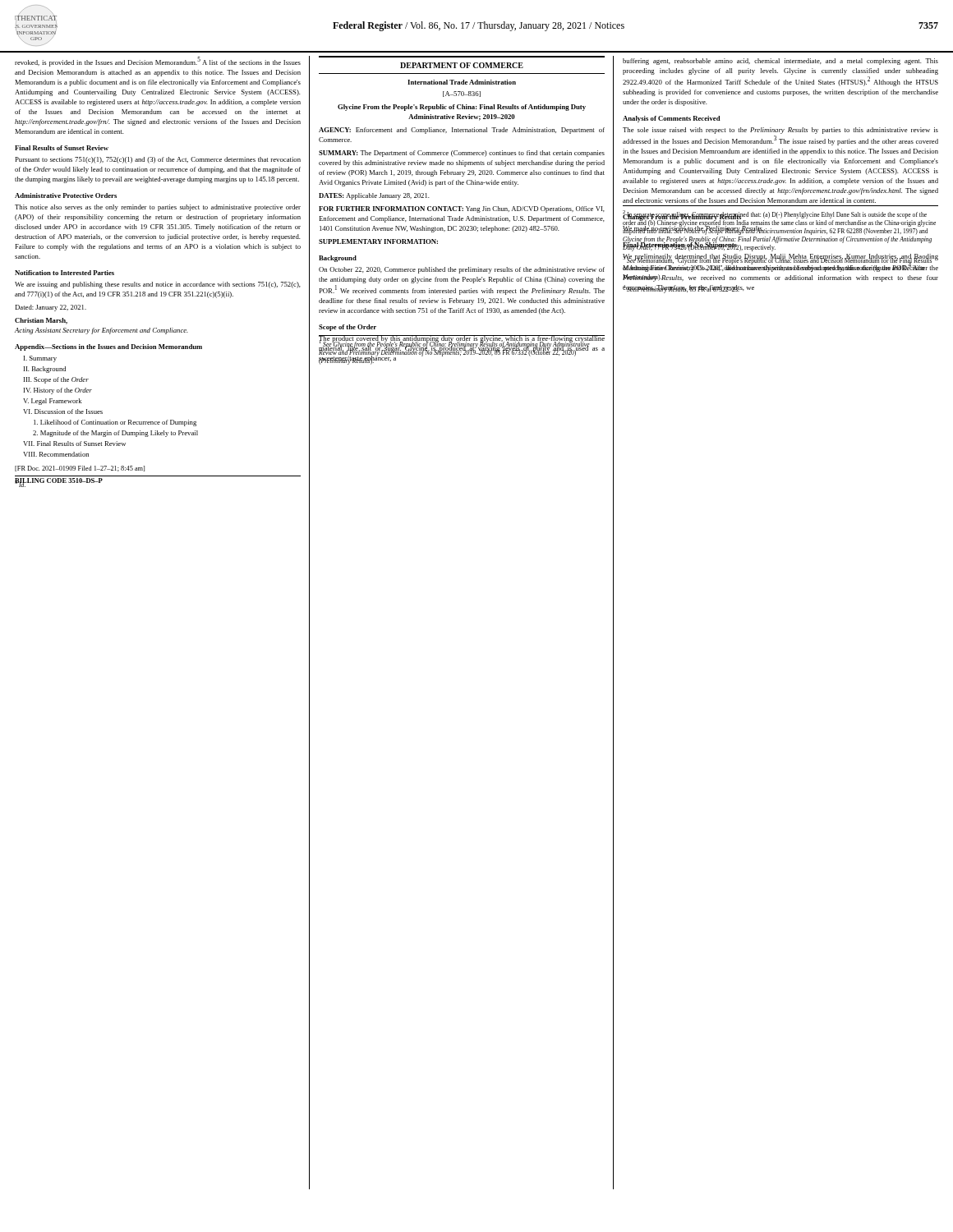
Task: Select the text block that reads "We preliminarily determined that Studio Disrupt, Mulji"
Action: coord(780,272)
